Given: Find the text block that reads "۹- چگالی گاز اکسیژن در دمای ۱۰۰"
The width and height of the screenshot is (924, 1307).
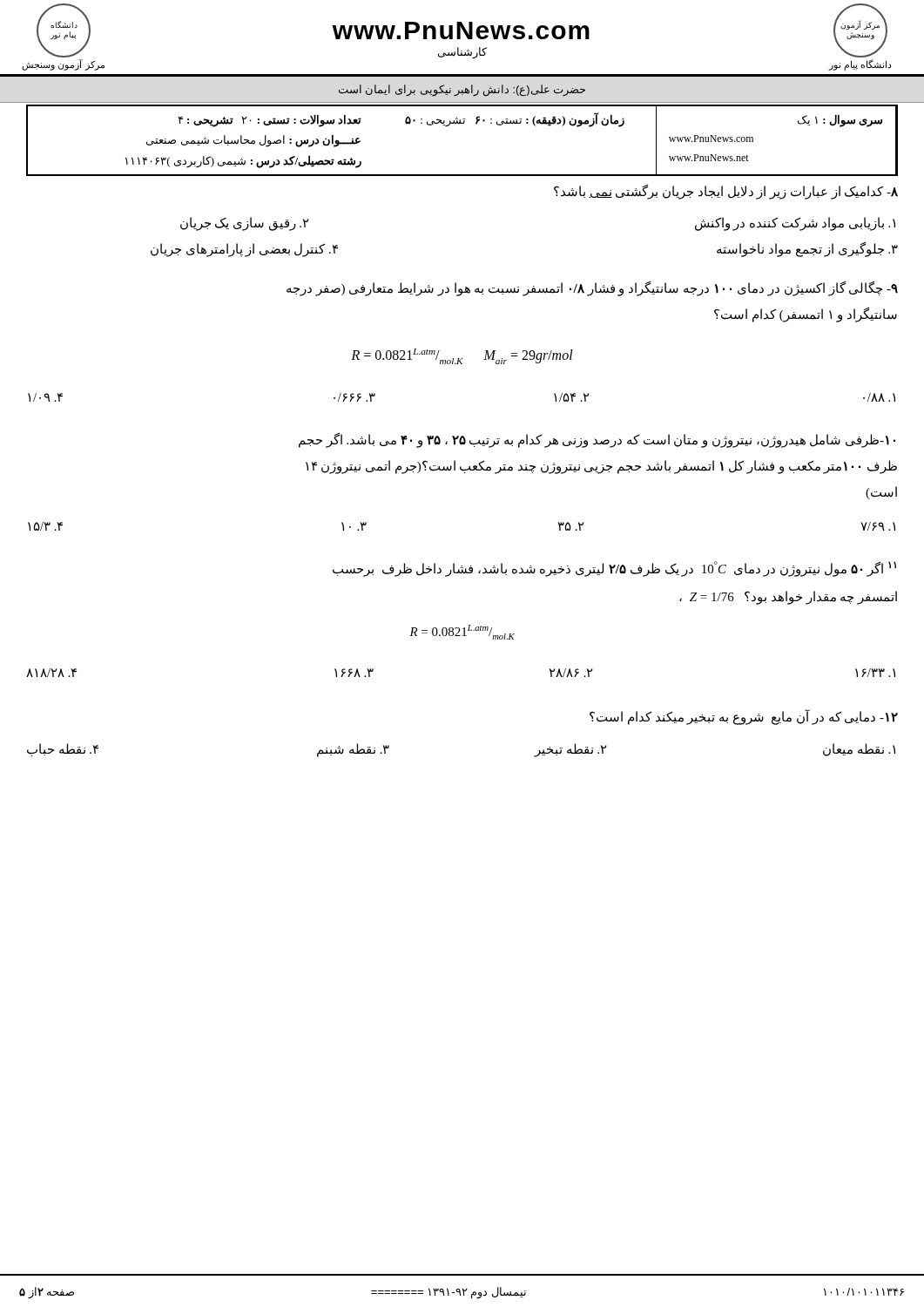Looking at the screenshot, I should coord(592,301).
